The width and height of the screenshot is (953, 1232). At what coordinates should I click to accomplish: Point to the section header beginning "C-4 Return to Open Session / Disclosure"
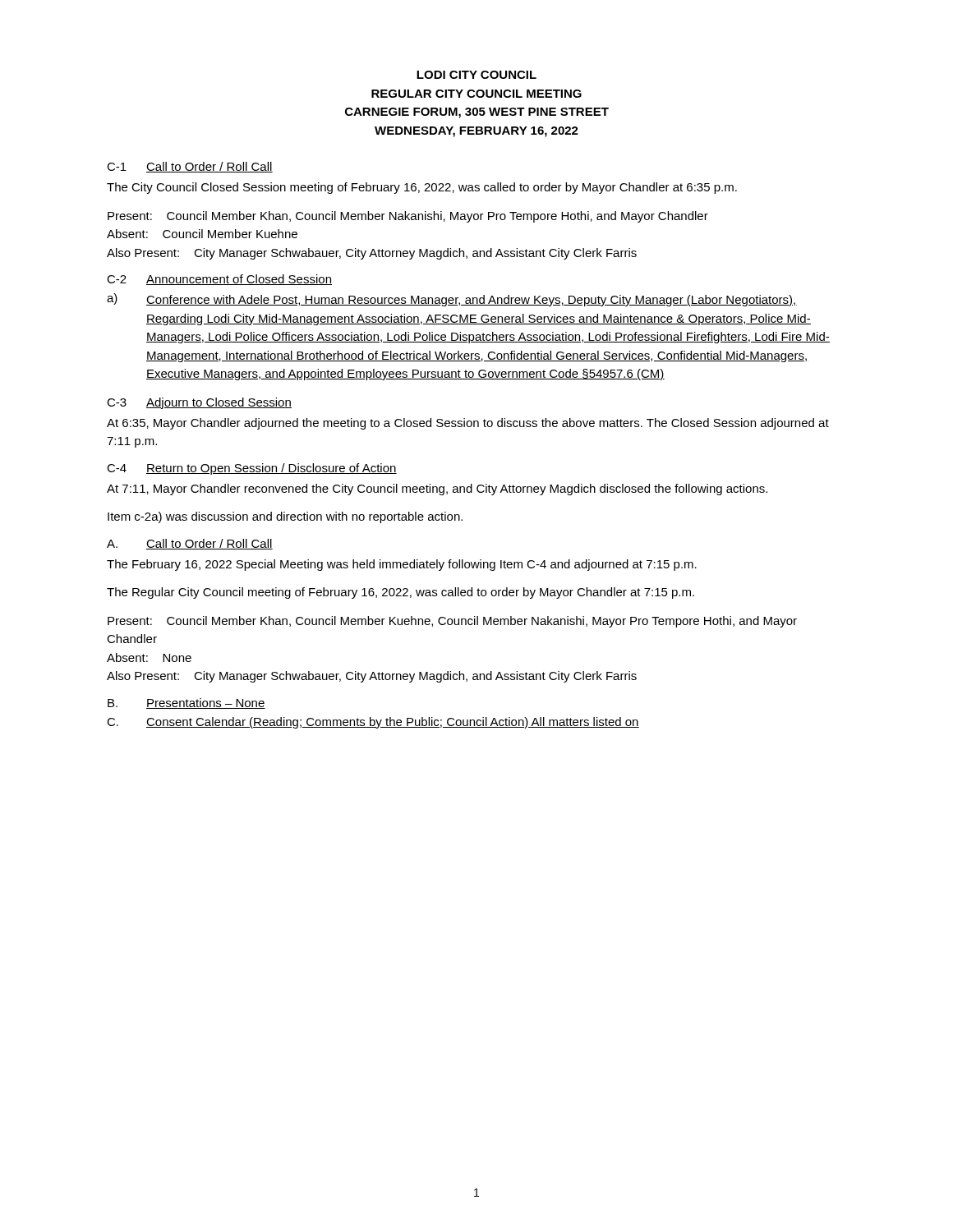click(252, 467)
